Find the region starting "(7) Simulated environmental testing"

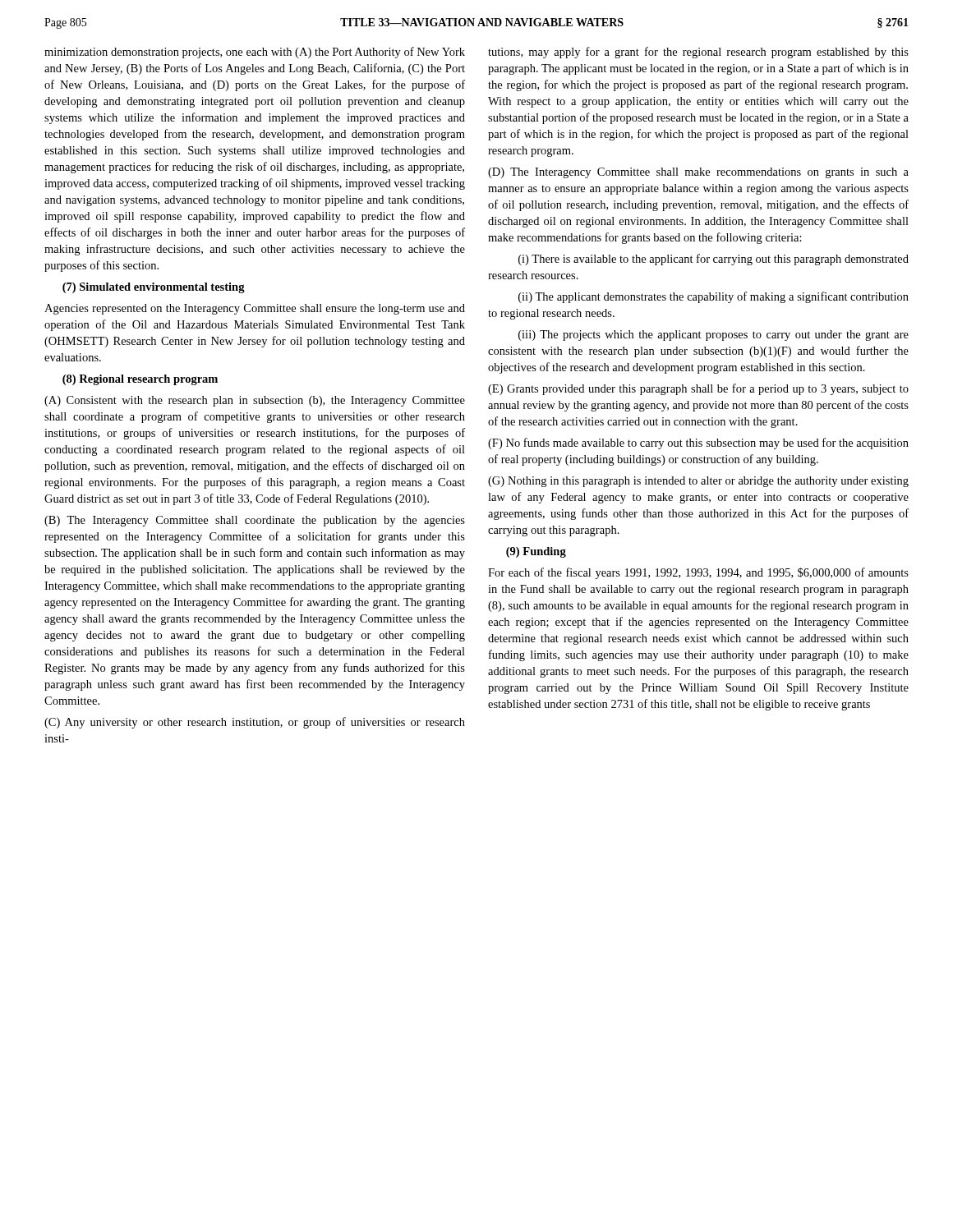click(x=255, y=287)
